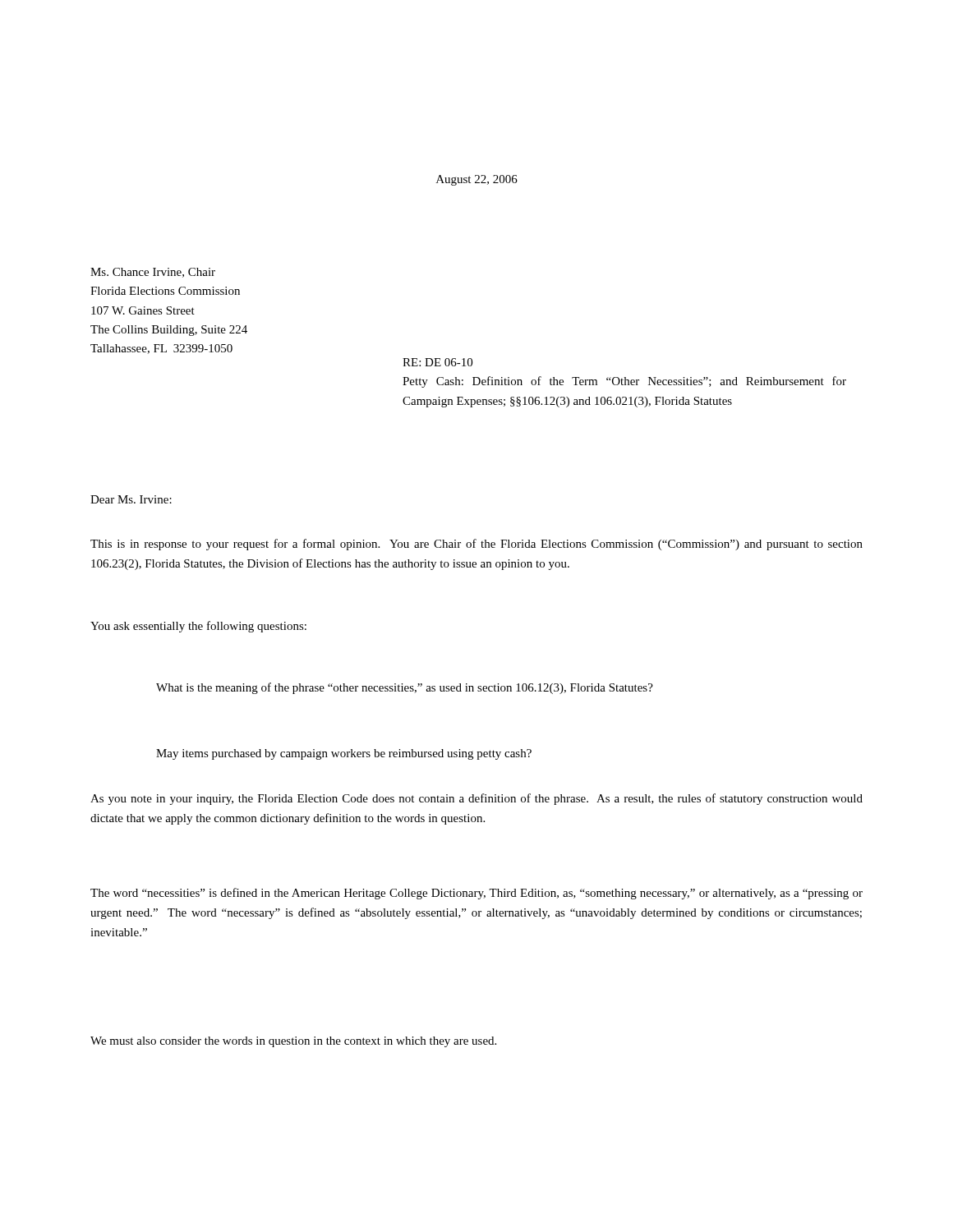This screenshot has width=953, height=1232.
Task: Find the element starting "The word “necessities” is defined"
Action: (x=476, y=912)
